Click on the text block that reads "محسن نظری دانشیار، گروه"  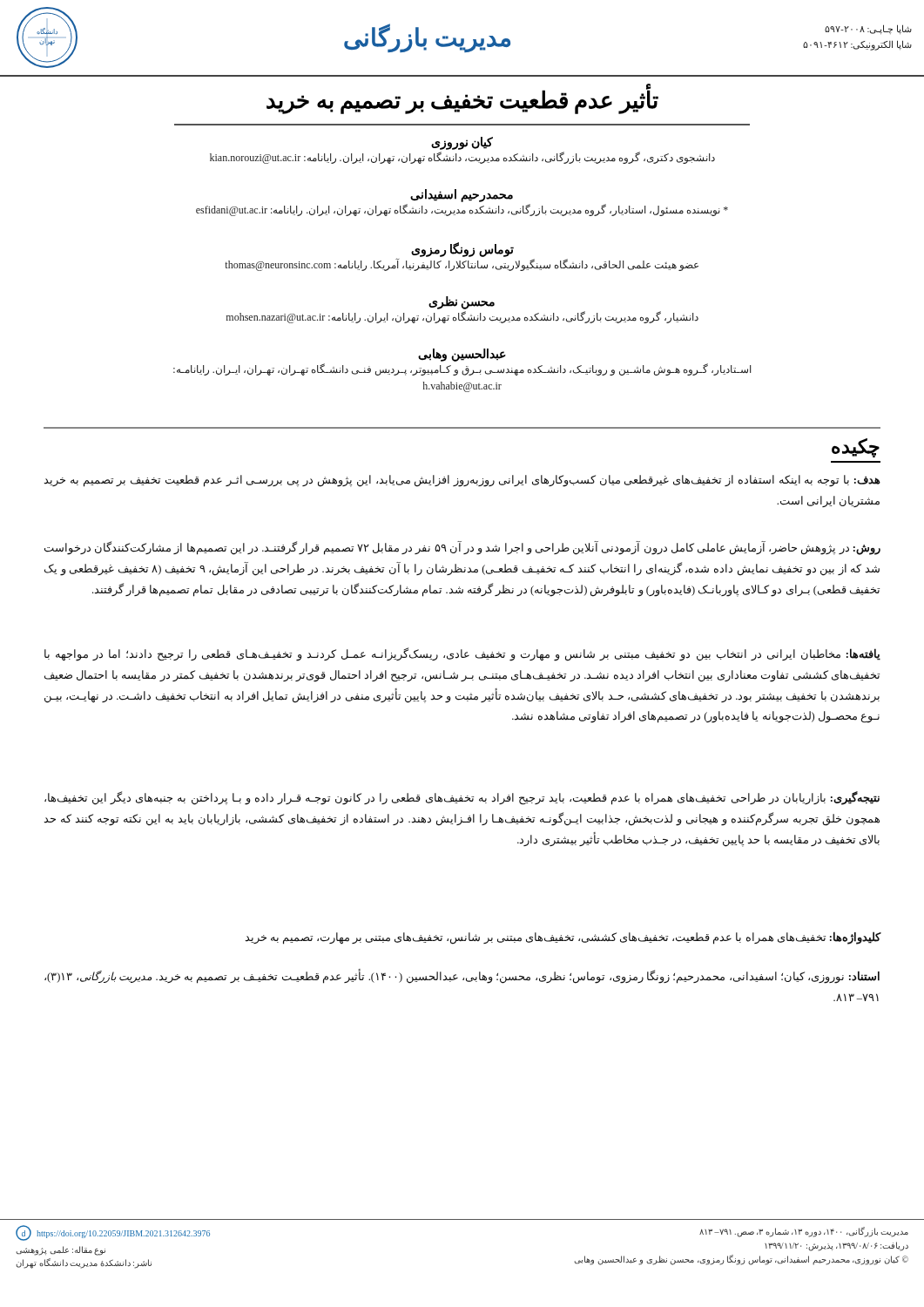coord(462,310)
